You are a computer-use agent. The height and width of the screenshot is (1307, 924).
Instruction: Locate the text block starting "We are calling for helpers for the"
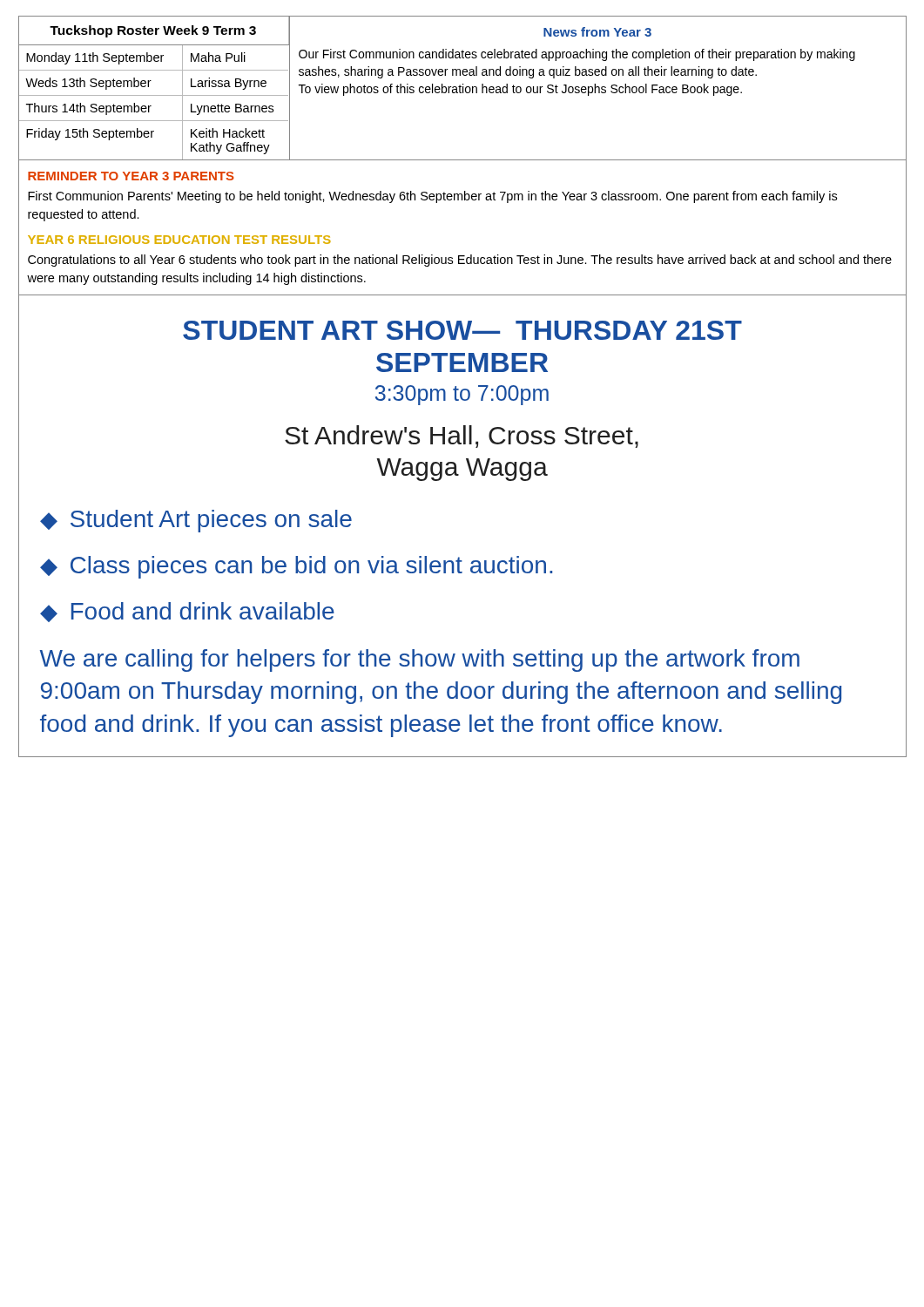tap(441, 691)
